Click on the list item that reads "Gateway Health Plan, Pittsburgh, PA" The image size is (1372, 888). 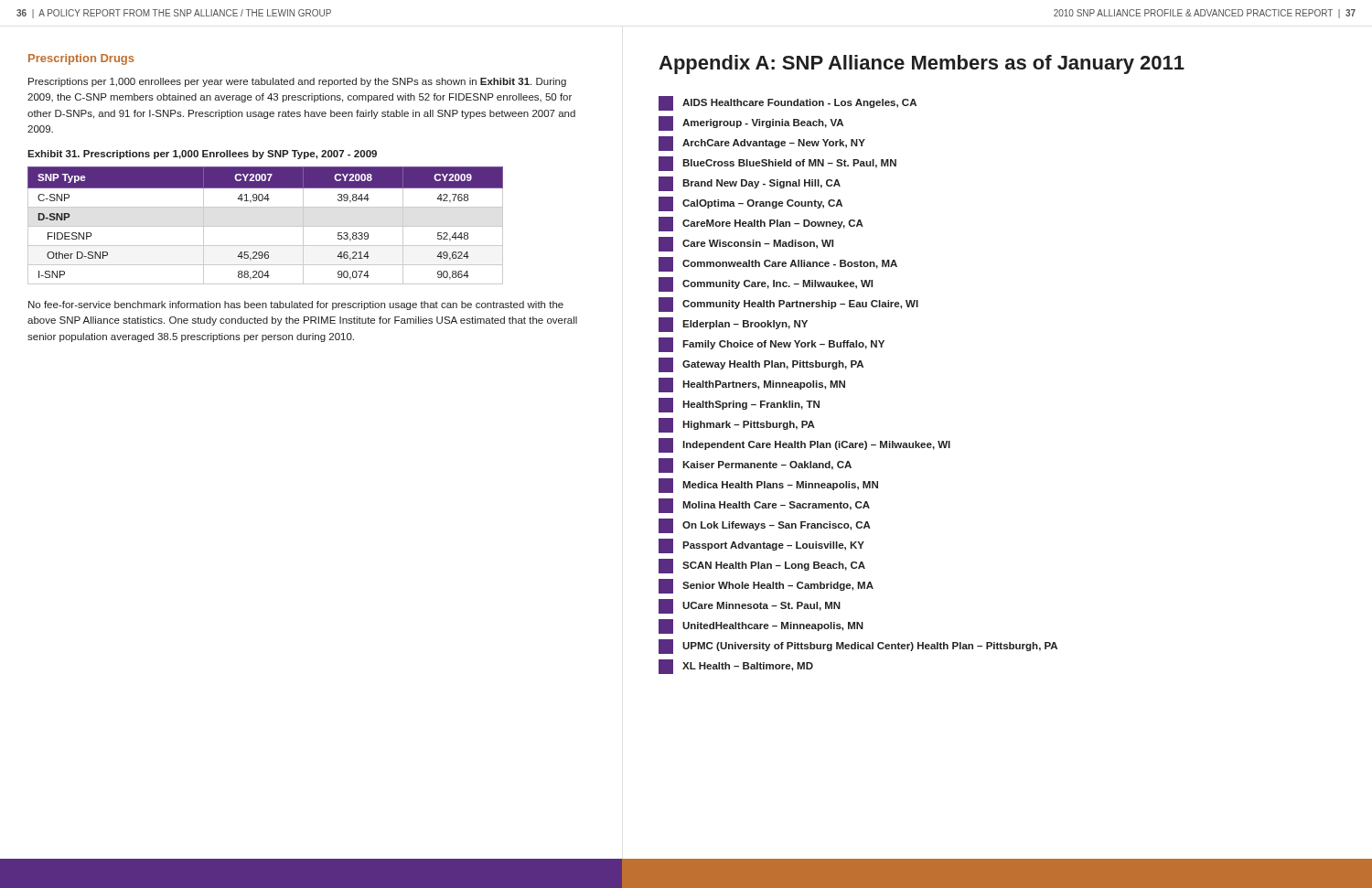click(761, 365)
